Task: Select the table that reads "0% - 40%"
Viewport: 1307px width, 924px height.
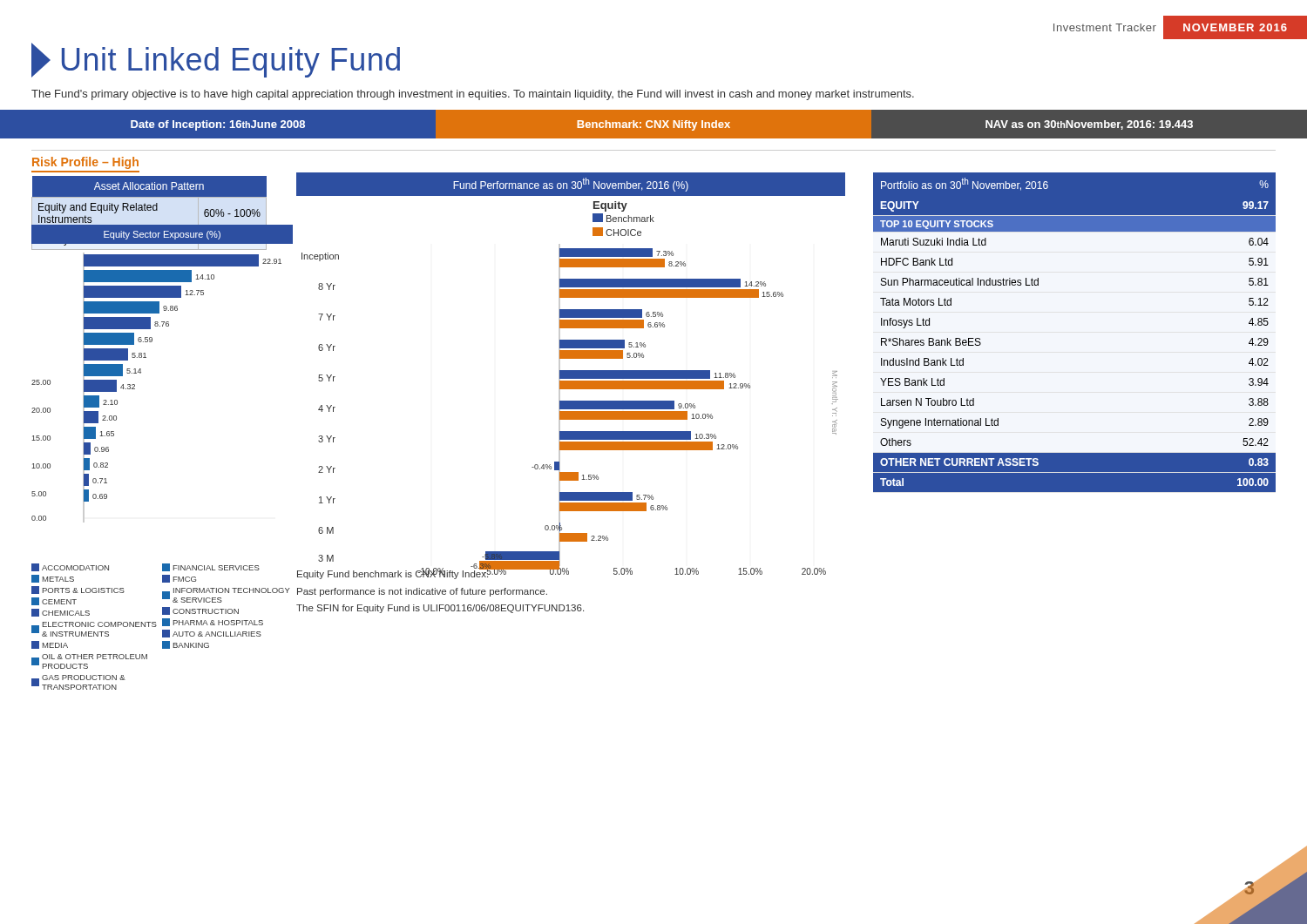Action: click(149, 213)
